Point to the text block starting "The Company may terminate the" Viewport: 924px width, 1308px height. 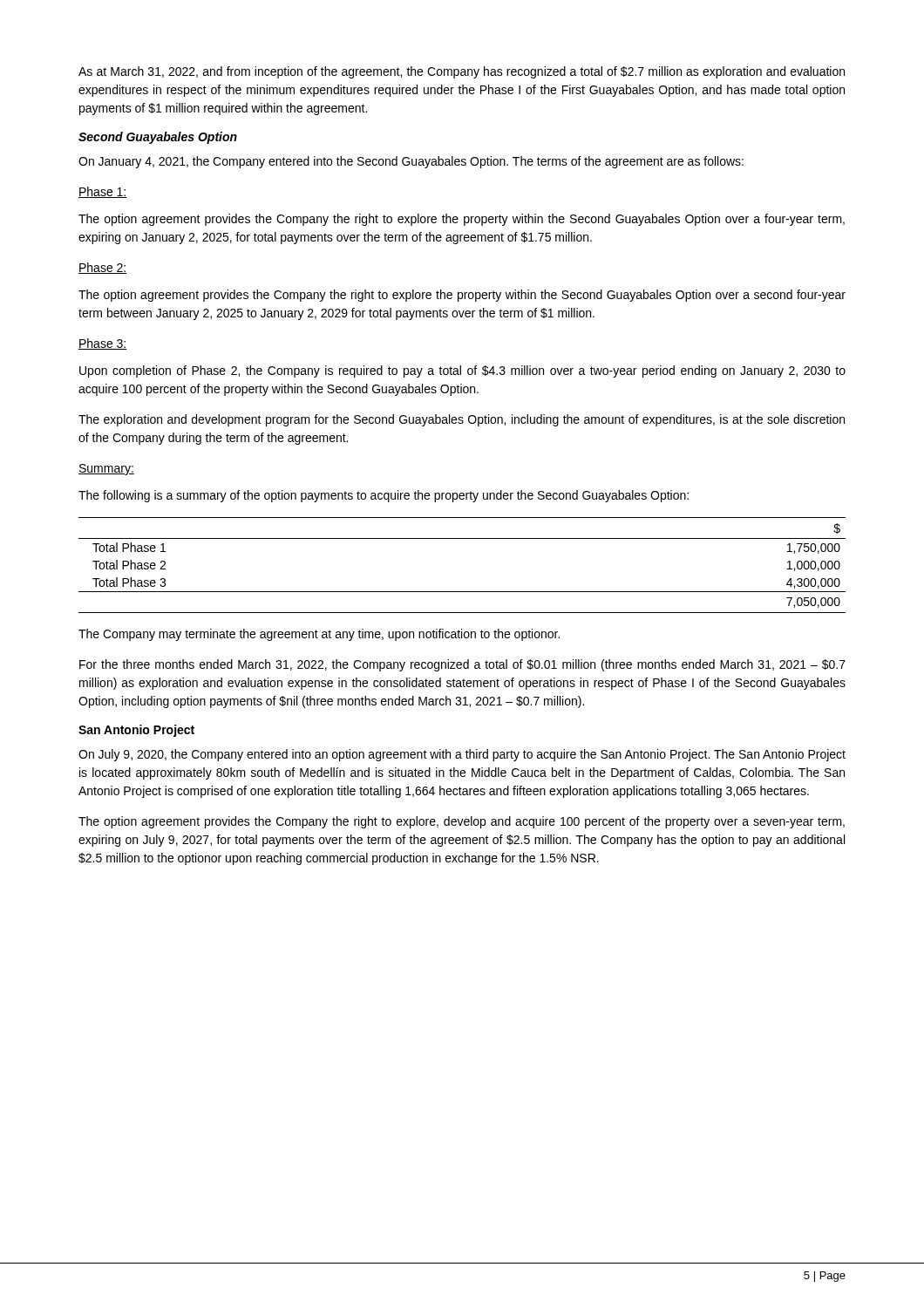click(x=320, y=634)
